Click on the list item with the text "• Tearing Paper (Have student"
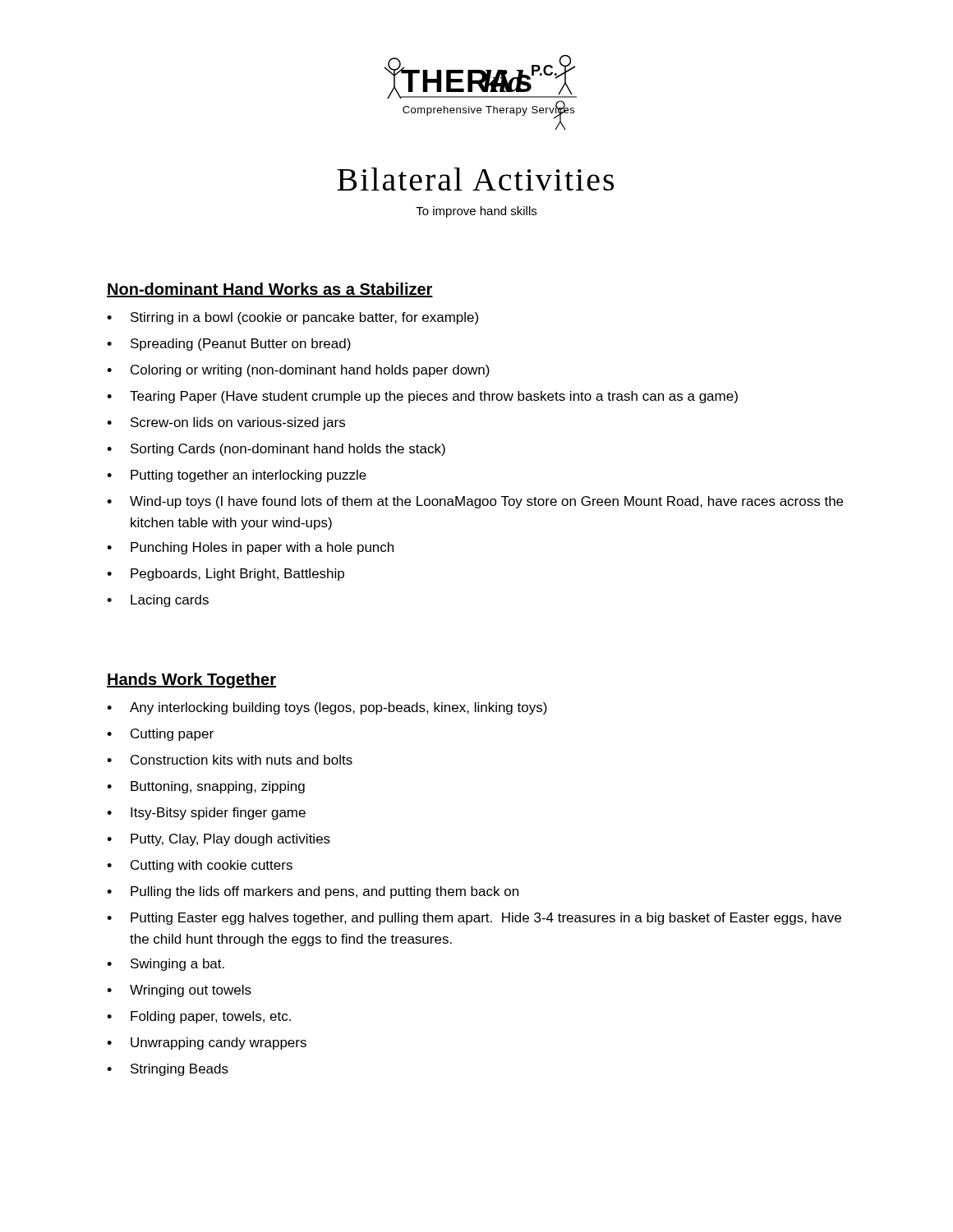The image size is (953, 1232). click(476, 397)
